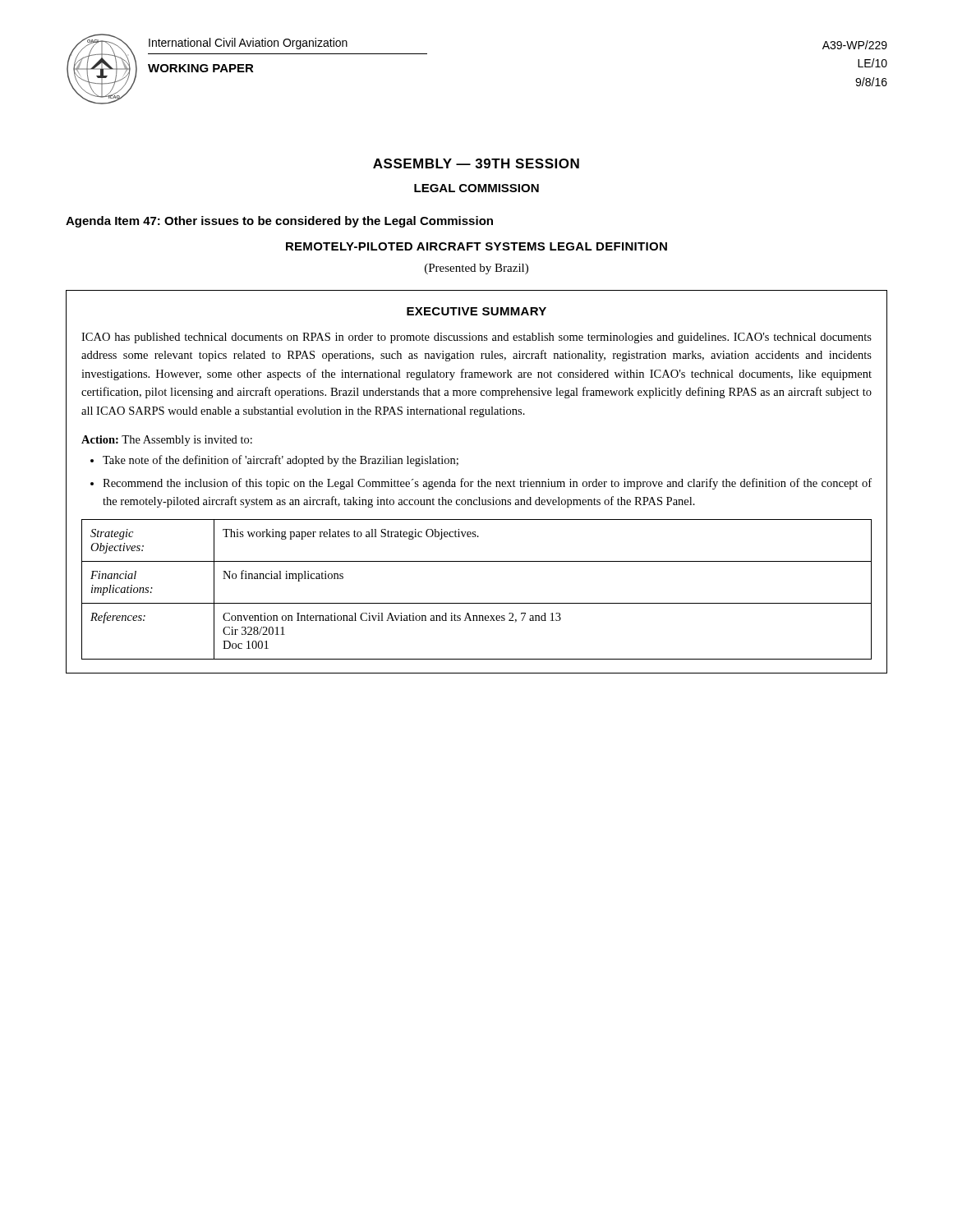
Task: Select the section header that reads "EXECUTIVE SUMMARY"
Action: pos(476,311)
